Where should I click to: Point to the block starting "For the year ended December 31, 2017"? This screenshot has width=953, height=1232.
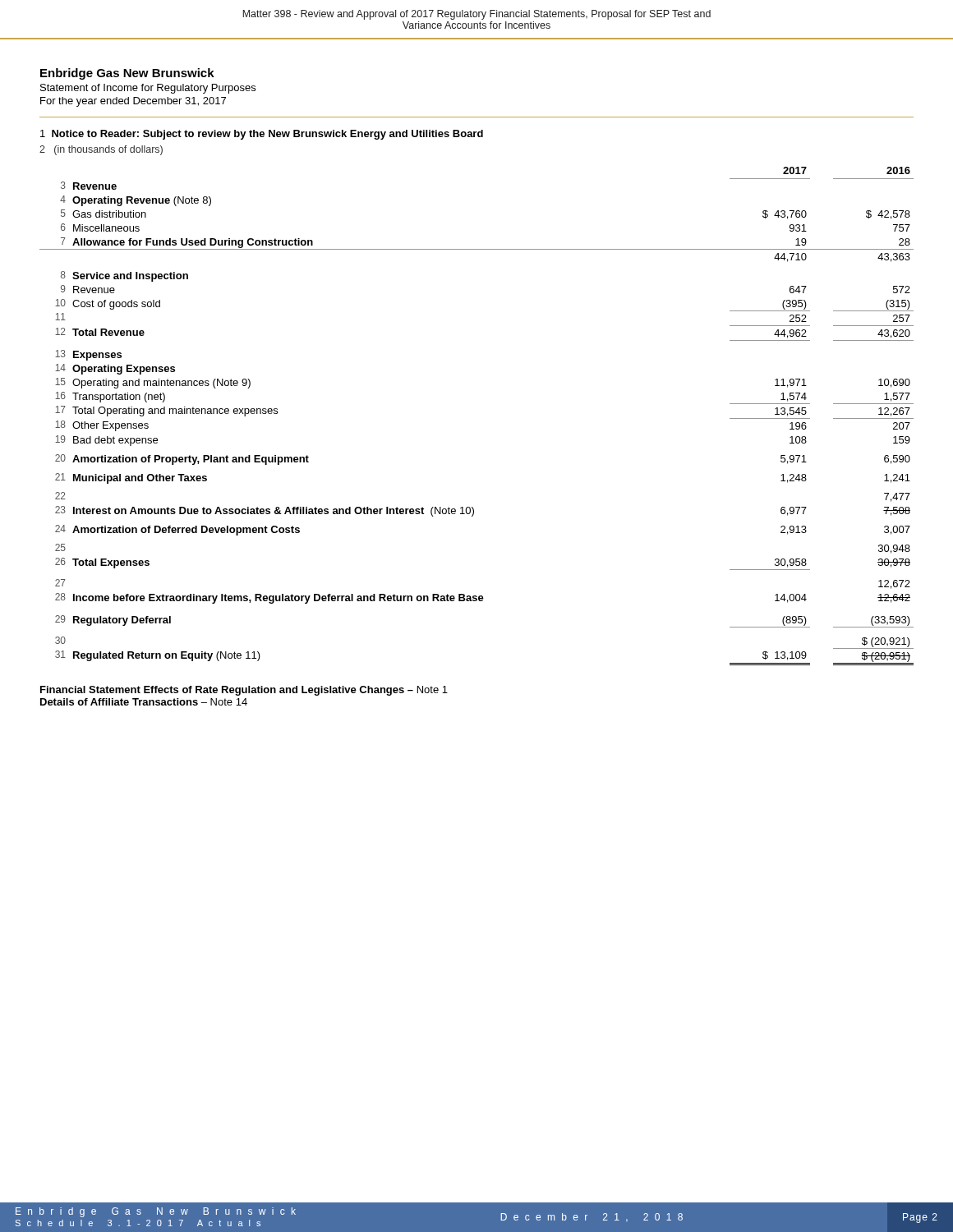[x=133, y=101]
